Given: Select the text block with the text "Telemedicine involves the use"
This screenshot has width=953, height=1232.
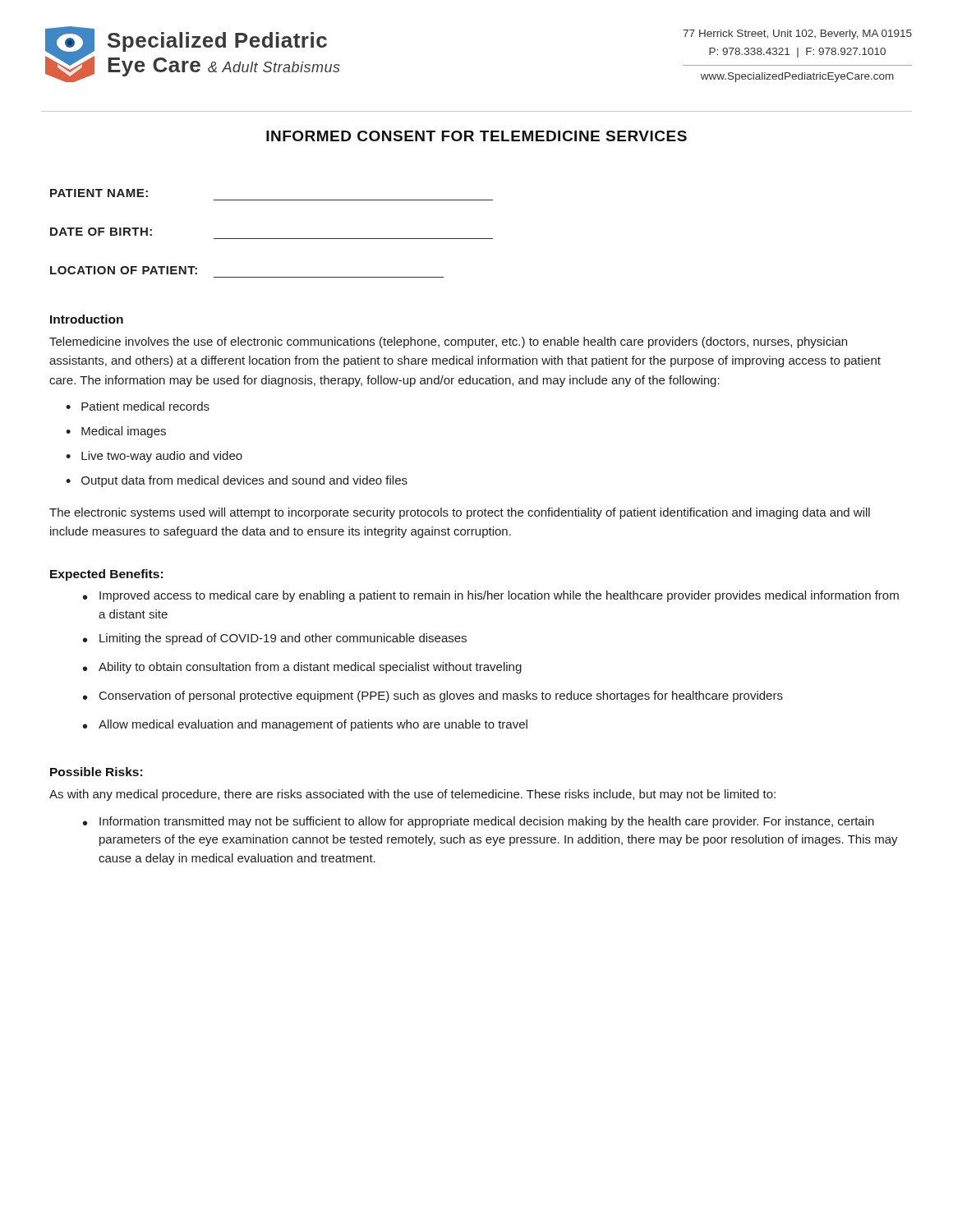Looking at the screenshot, I should click(465, 360).
